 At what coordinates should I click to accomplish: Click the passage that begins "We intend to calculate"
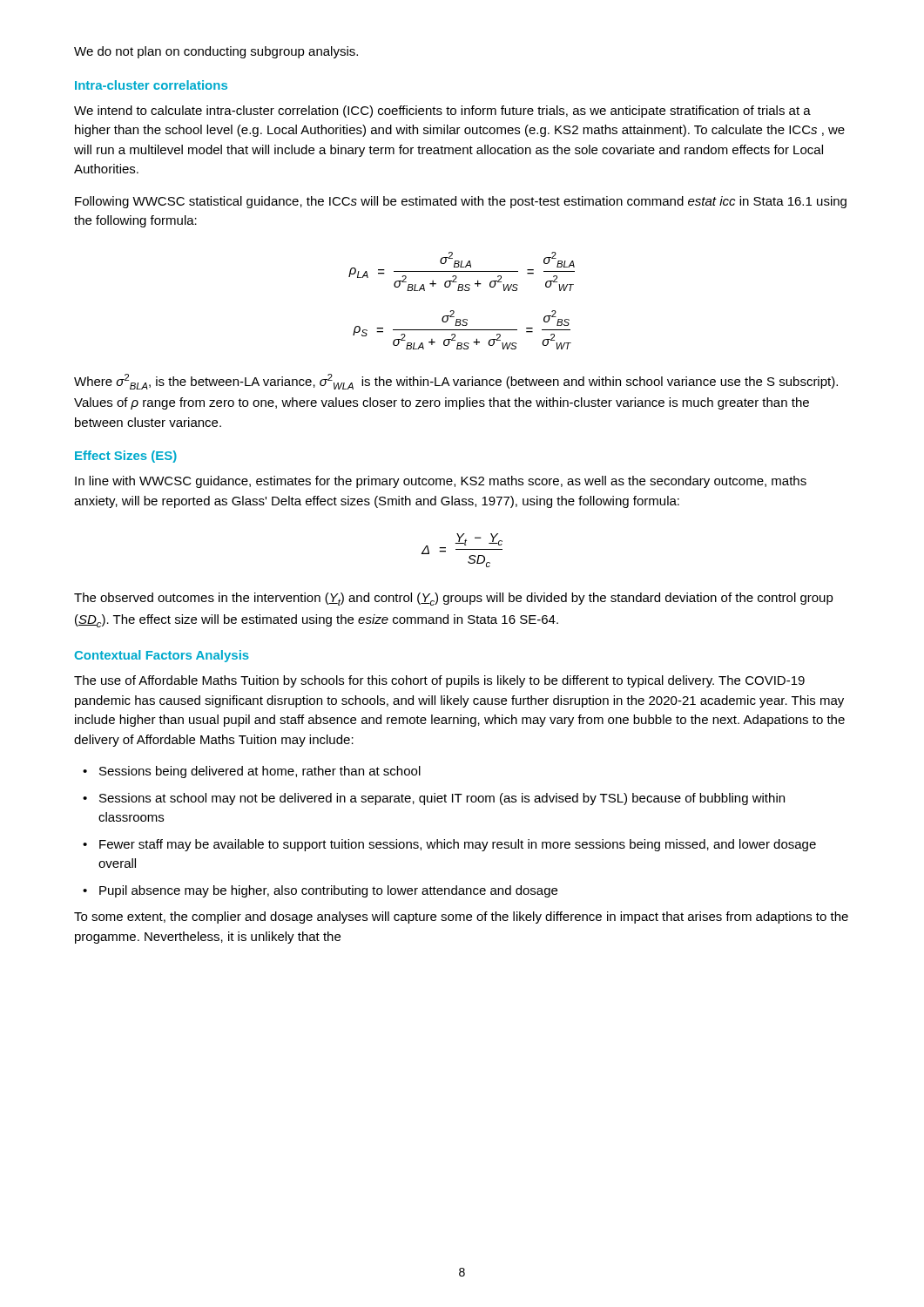pos(462,140)
